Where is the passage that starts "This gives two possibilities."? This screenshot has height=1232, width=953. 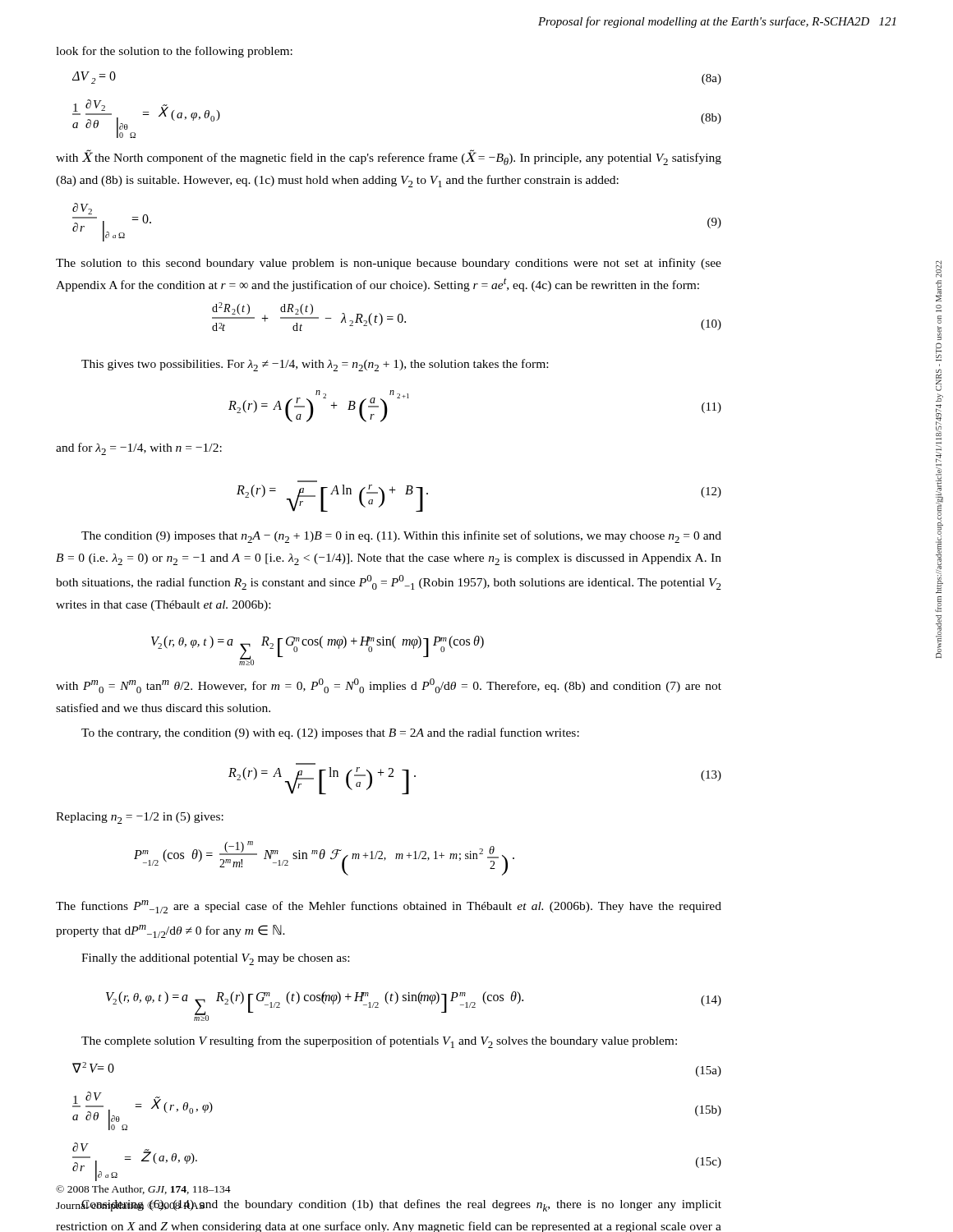click(x=389, y=365)
